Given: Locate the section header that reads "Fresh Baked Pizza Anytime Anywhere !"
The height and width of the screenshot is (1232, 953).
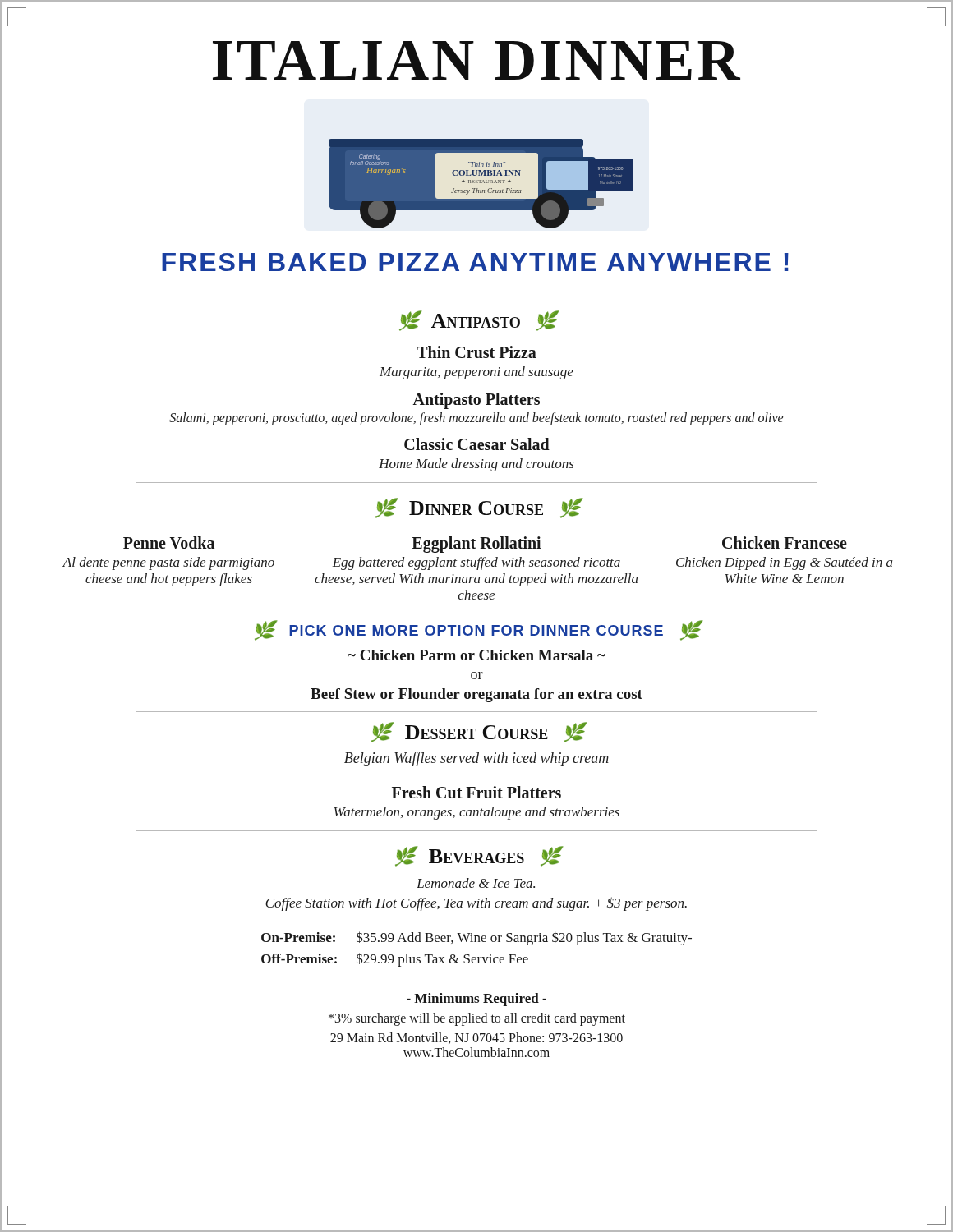Looking at the screenshot, I should tap(476, 262).
